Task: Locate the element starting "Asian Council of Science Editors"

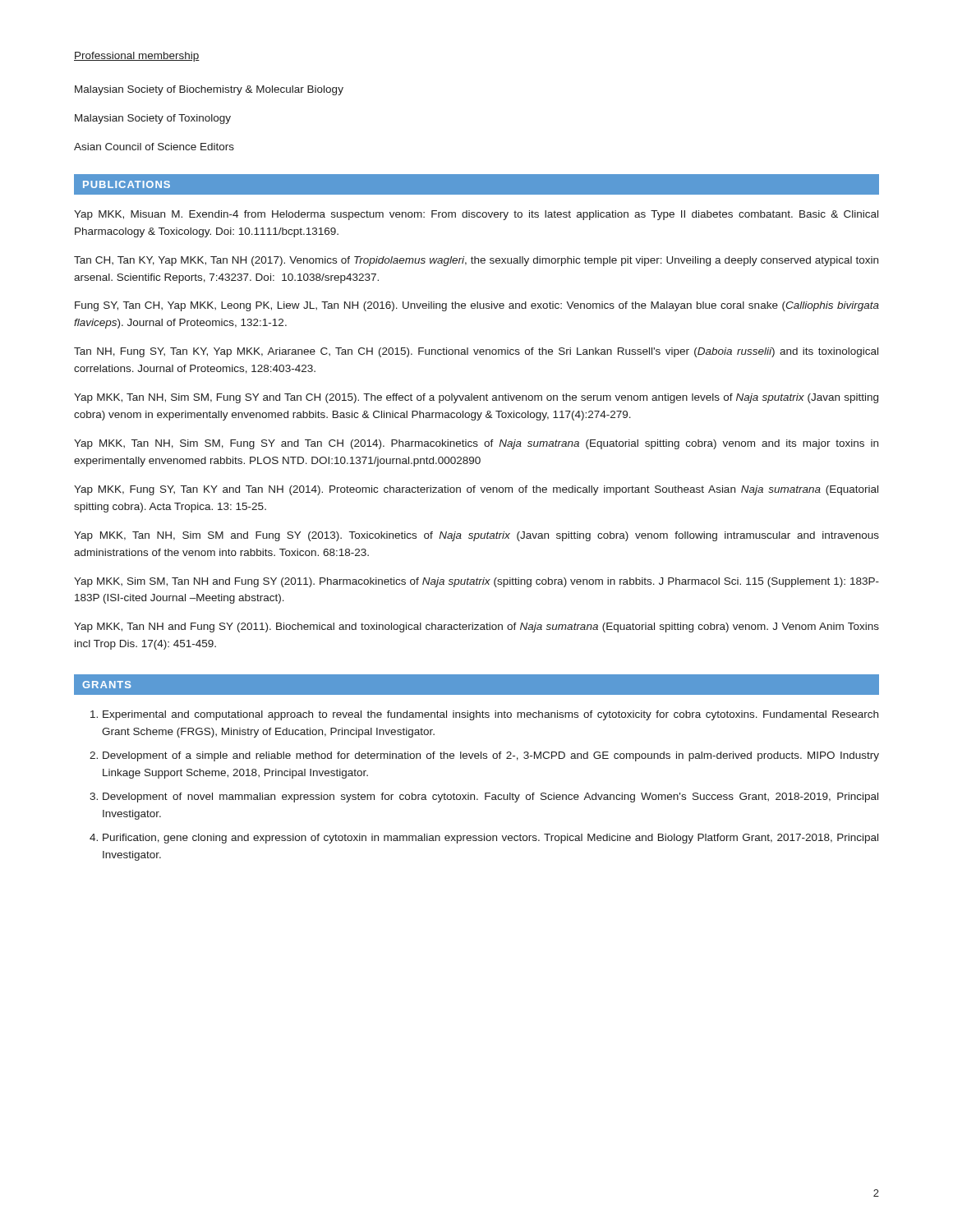Action: 154,146
